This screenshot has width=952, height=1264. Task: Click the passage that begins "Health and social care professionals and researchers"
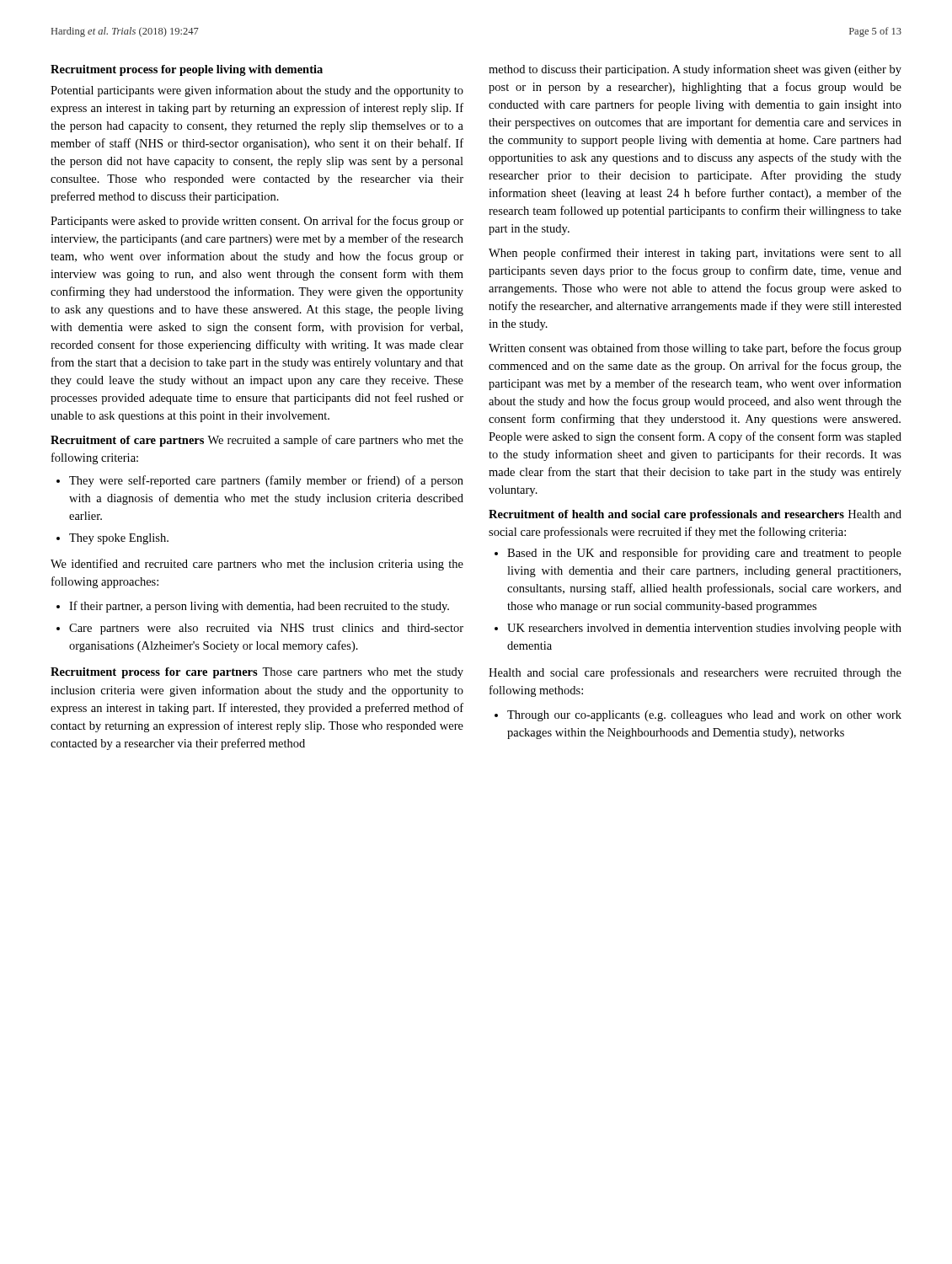point(695,681)
